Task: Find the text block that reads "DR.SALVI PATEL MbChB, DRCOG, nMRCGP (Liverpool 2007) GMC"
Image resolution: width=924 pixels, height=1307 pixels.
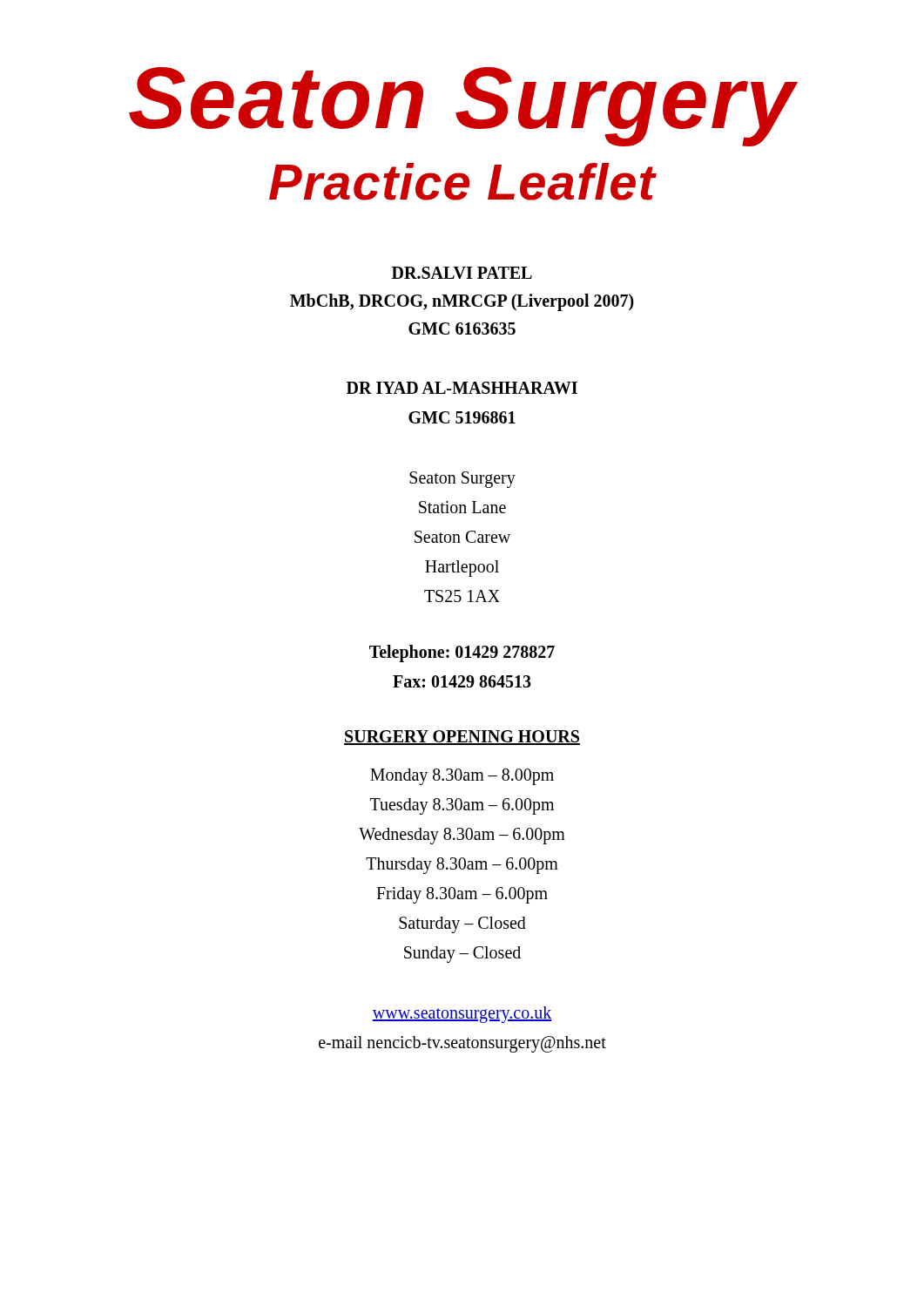Action: click(462, 301)
